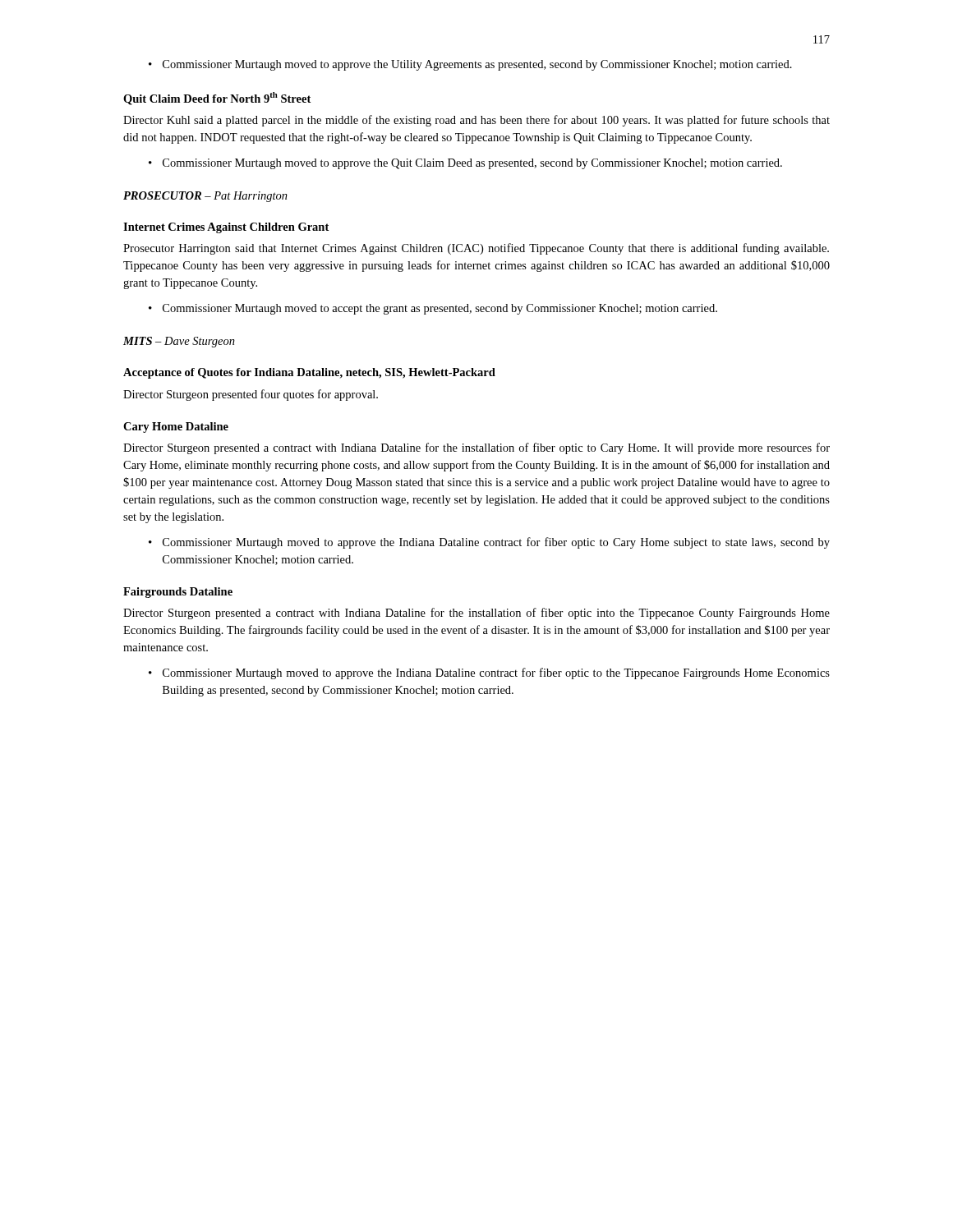Screen dimensions: 1232x953
Task: Point to the block beginning "Prosecutor Harrington said that Internet"
Action: (x=476, y=266)
